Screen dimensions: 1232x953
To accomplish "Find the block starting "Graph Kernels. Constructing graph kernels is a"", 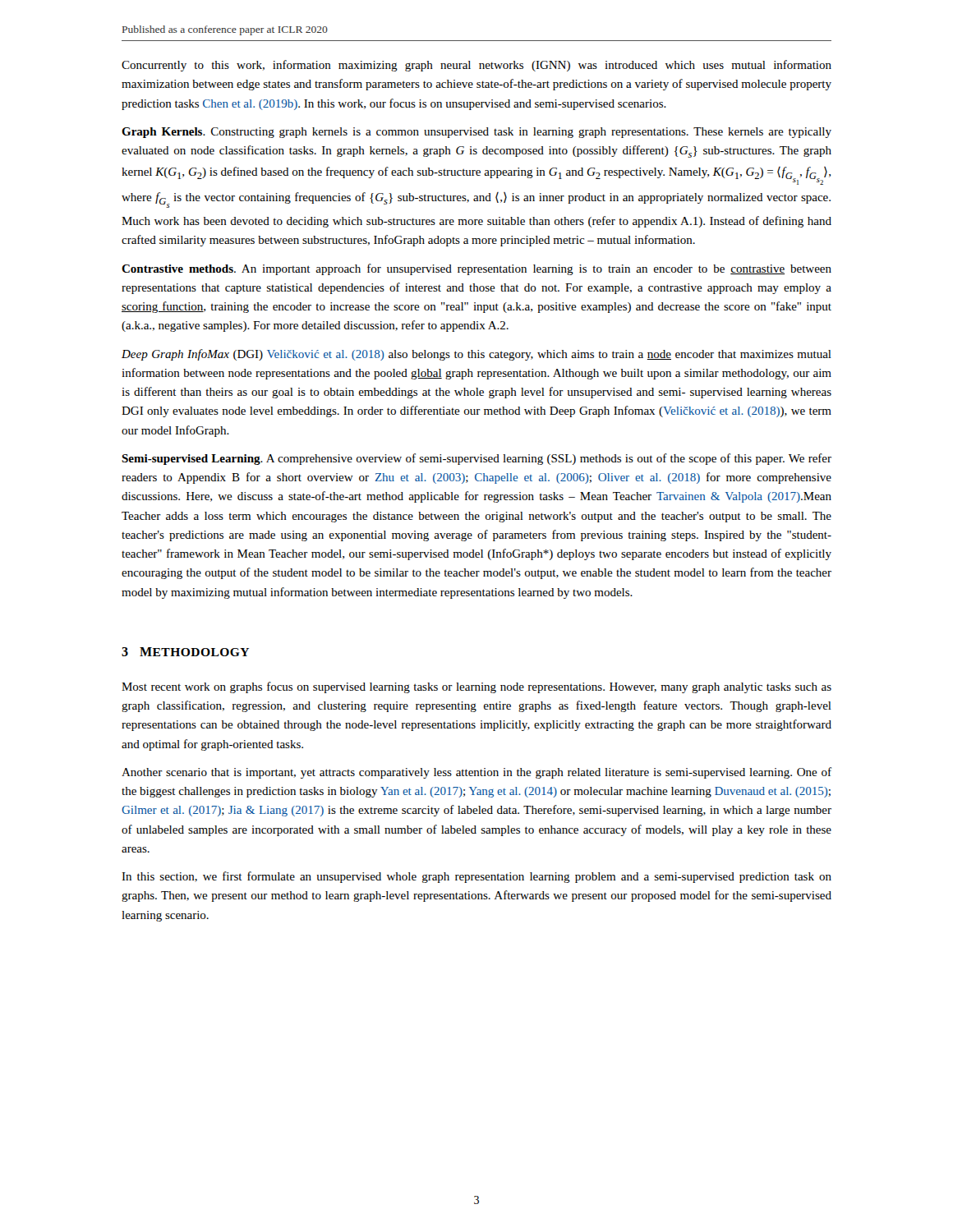I will pos(476,186).
